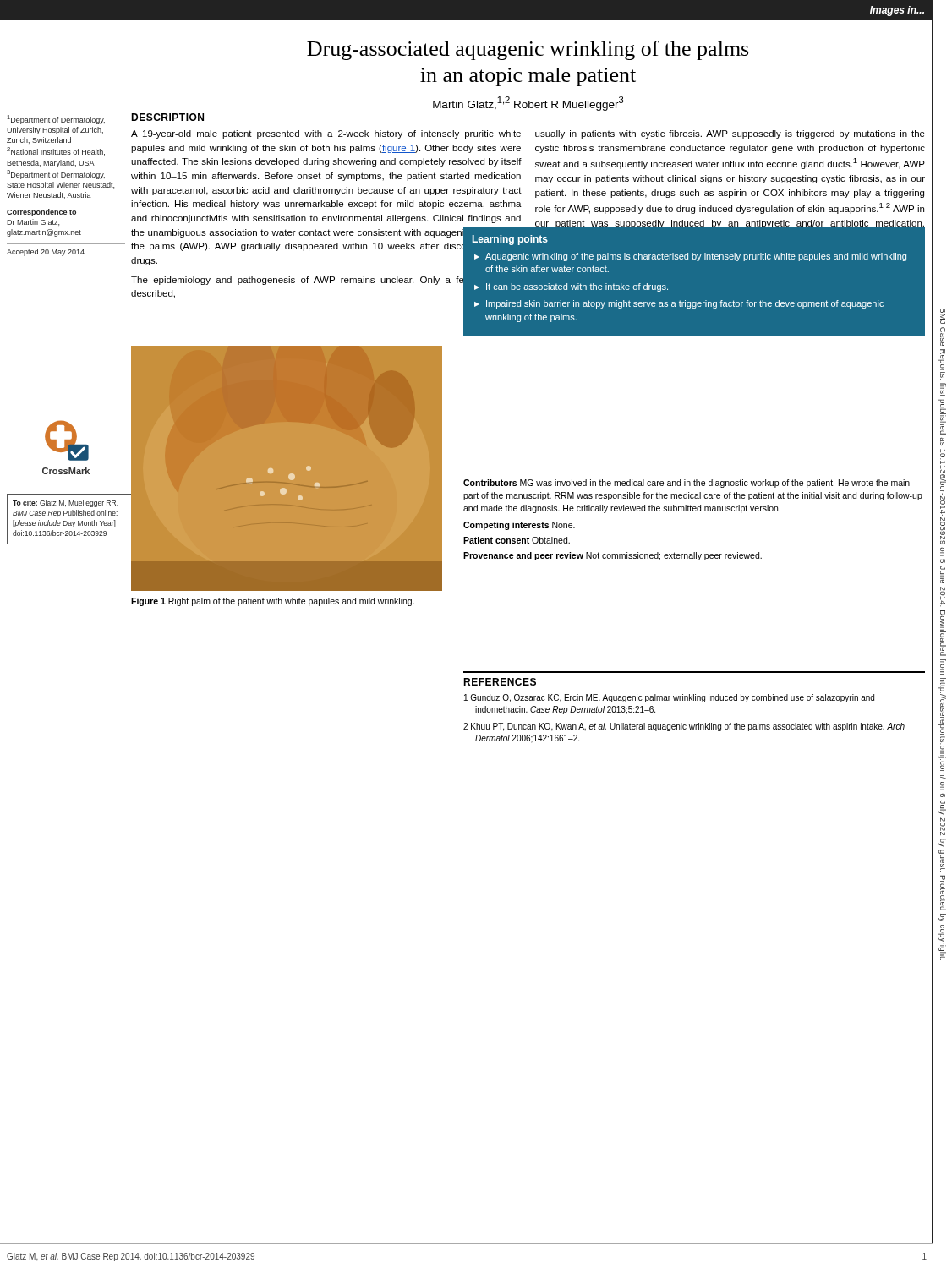
Task: Point to the block beginning "1Department of Dermatology, University Hospital of Zurich,"
Action: [x=61, y=156]
